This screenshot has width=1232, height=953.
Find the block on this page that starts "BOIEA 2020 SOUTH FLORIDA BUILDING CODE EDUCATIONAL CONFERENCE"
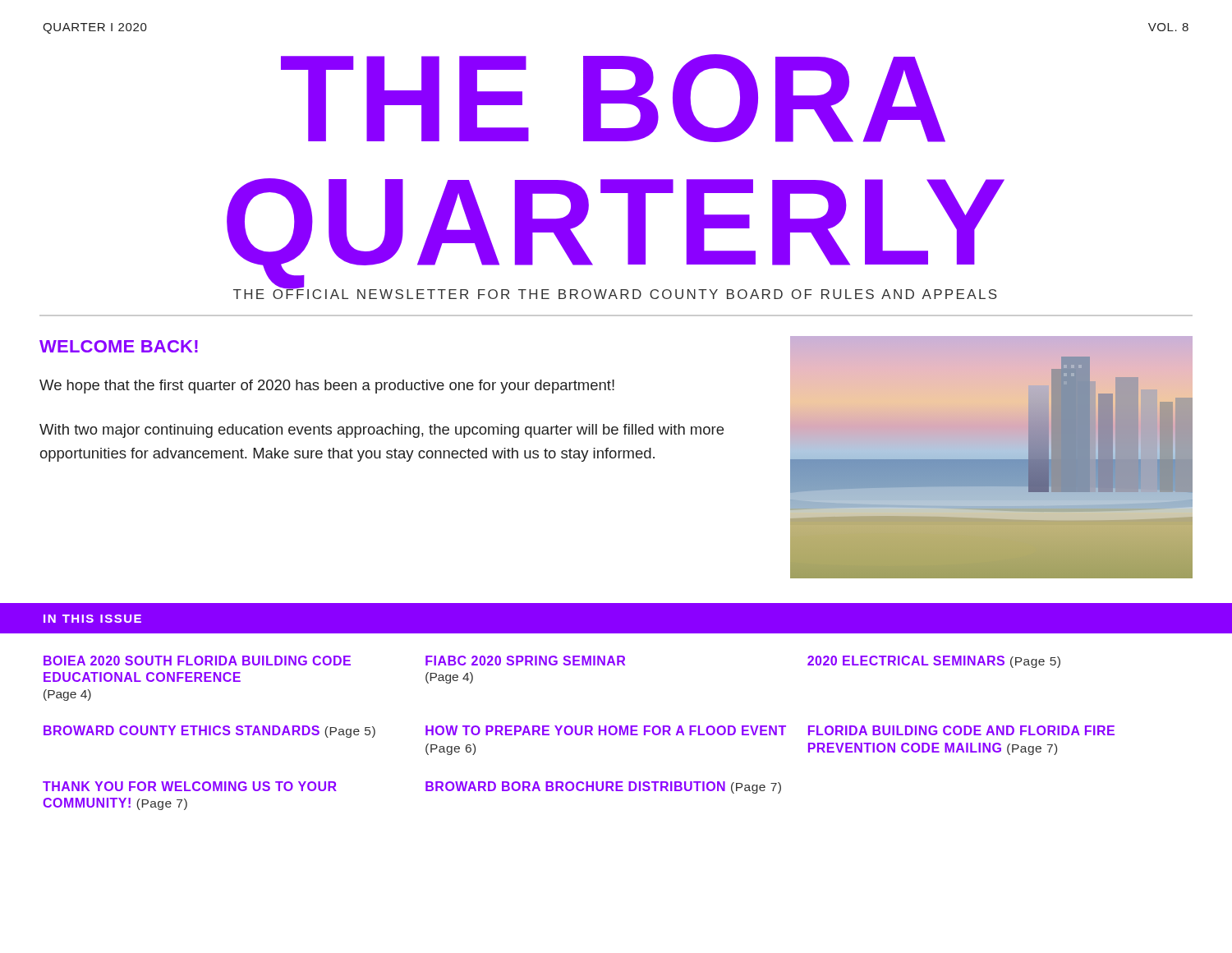[x=226, y=677]
